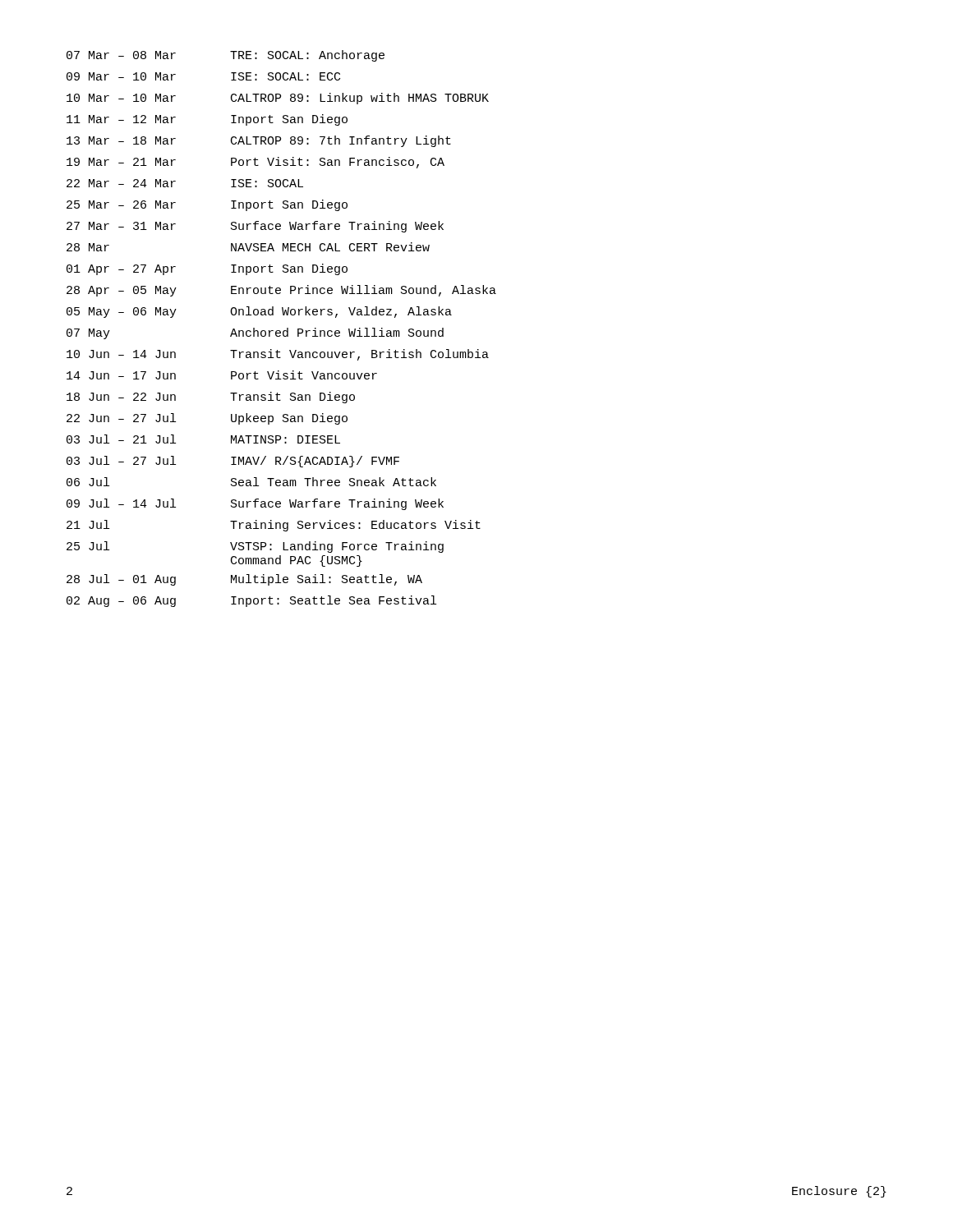The height and width of the screenshot is (1232, 953).
Task: Find the text starting "25 Mar – 26 Mar"
Action: point(106,205)
